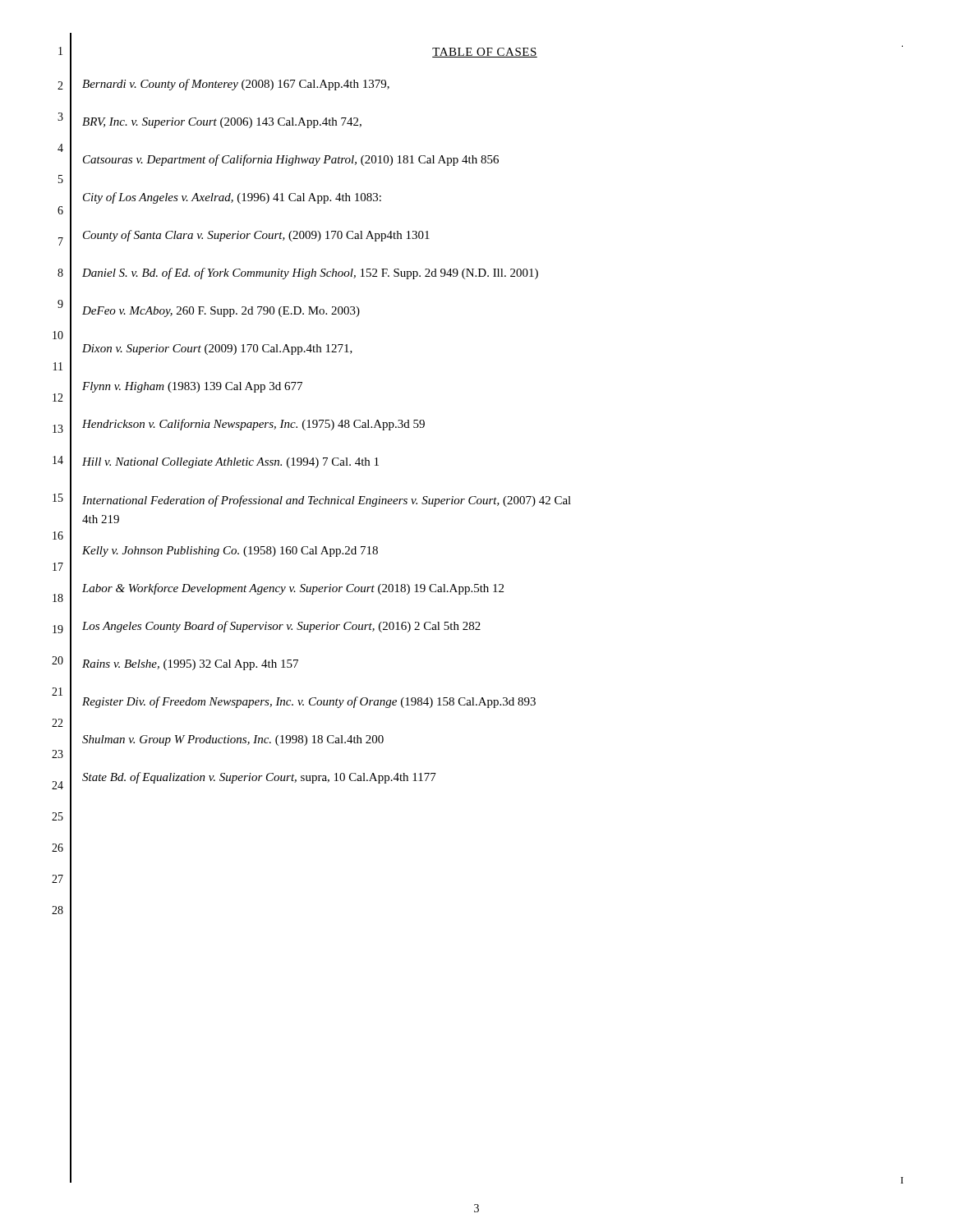The width and height of the screenshot is (953, 1232).
Task: Where is the passage that starts "Register Div. of"?
Action: coord(309,701)
